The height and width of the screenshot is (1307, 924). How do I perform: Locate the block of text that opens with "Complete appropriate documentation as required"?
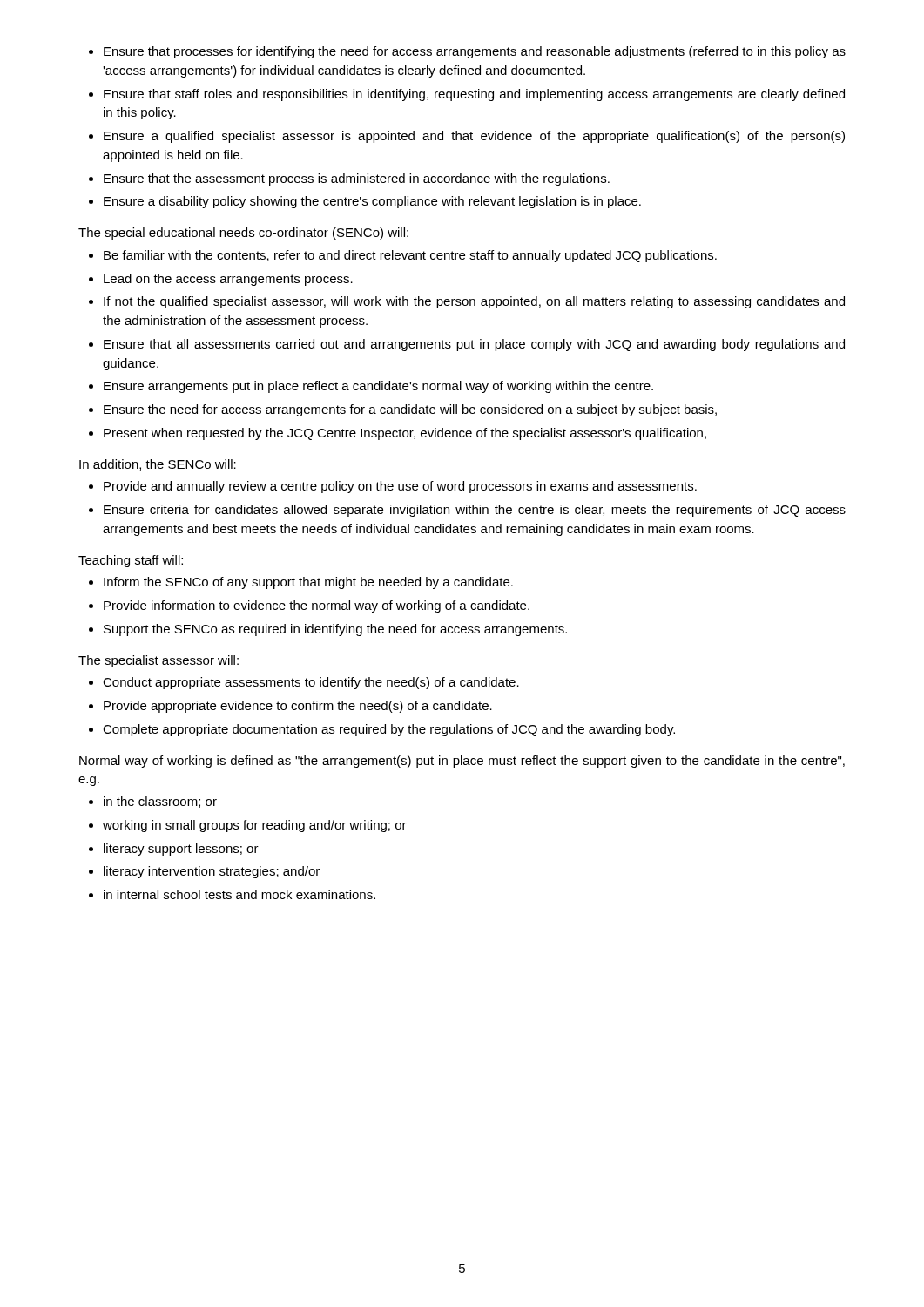click(474, 729)
